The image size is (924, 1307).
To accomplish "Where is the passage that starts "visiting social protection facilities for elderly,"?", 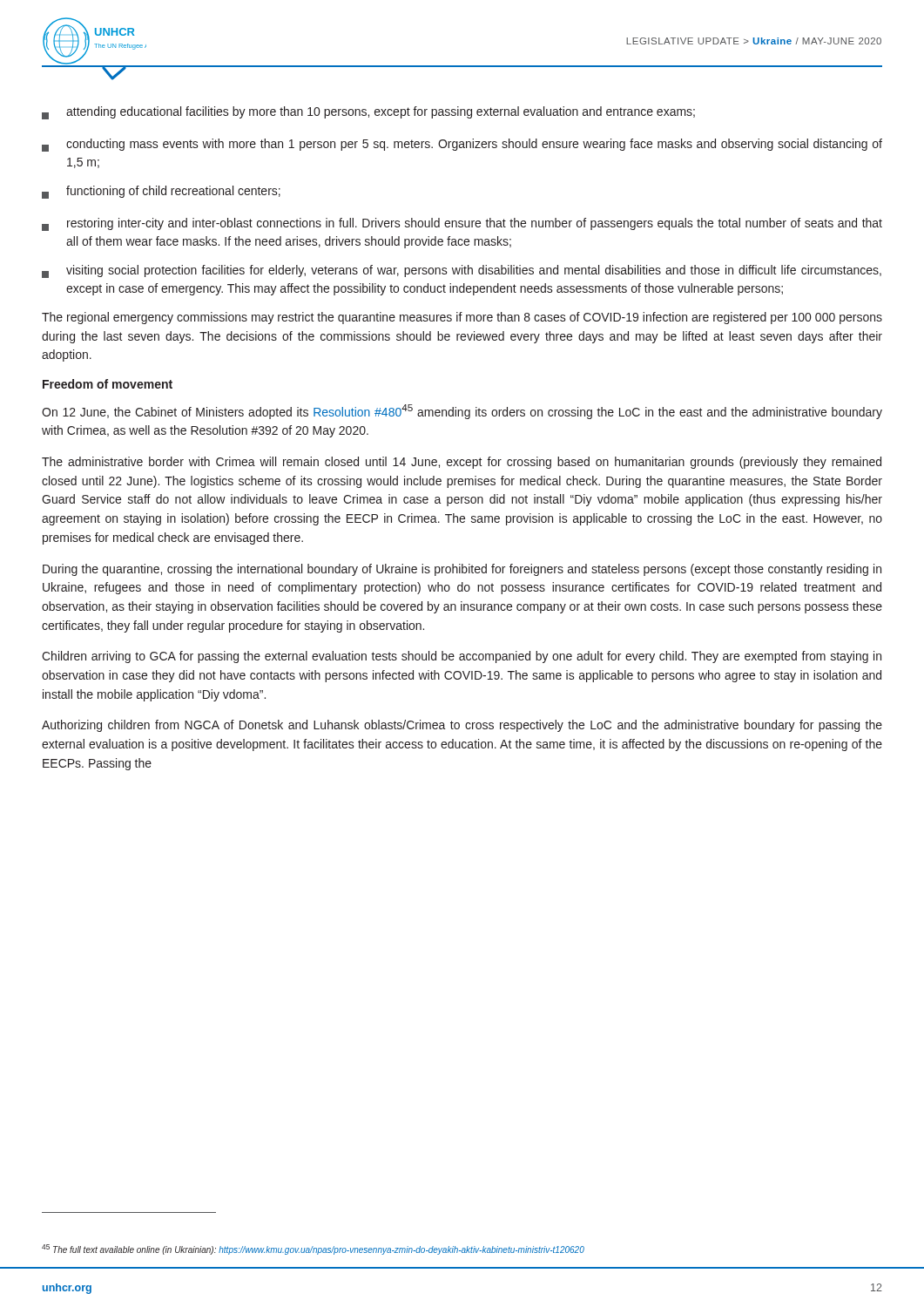I will [462, 280].
